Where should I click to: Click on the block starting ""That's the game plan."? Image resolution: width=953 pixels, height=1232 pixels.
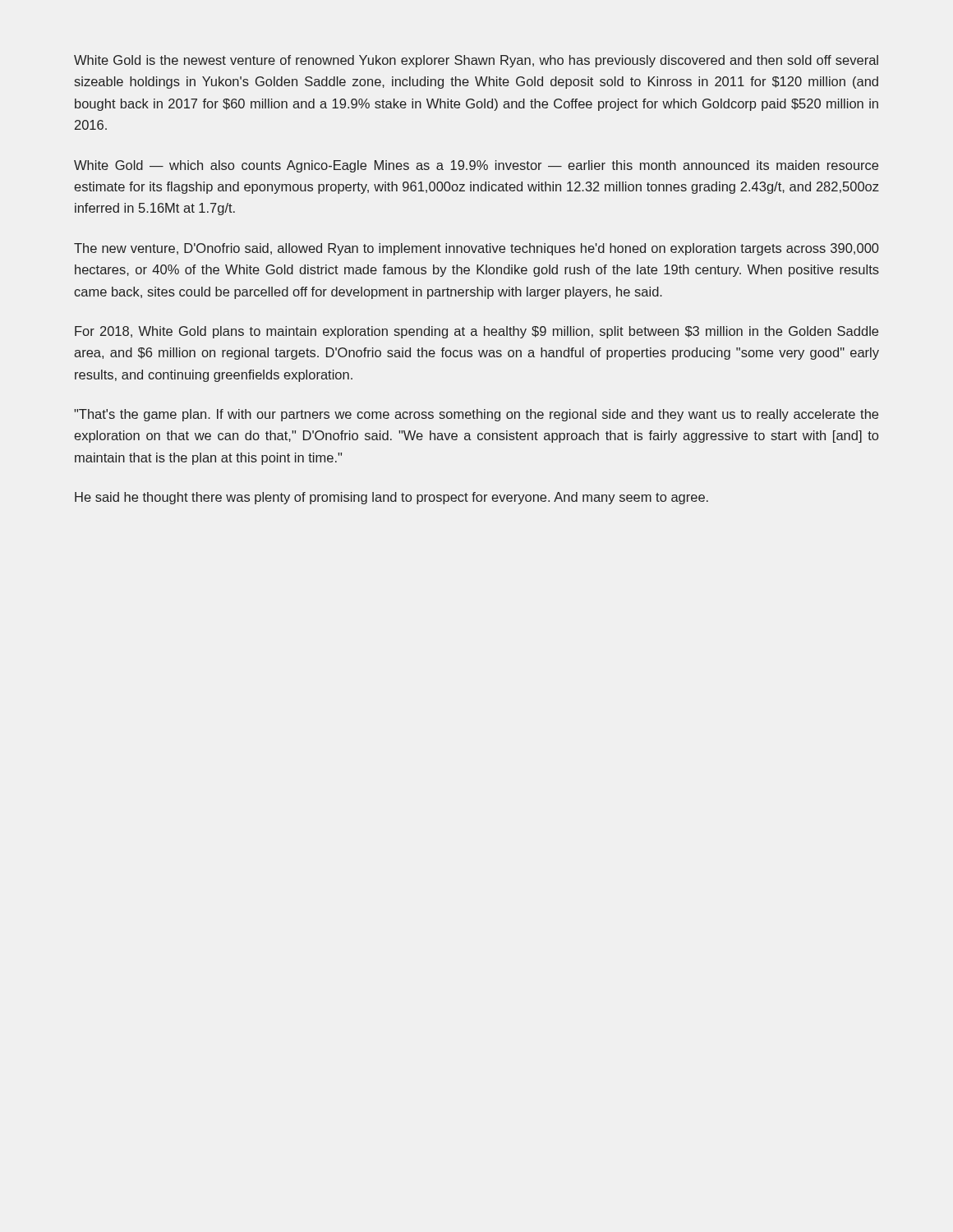[x=476, y=436]
